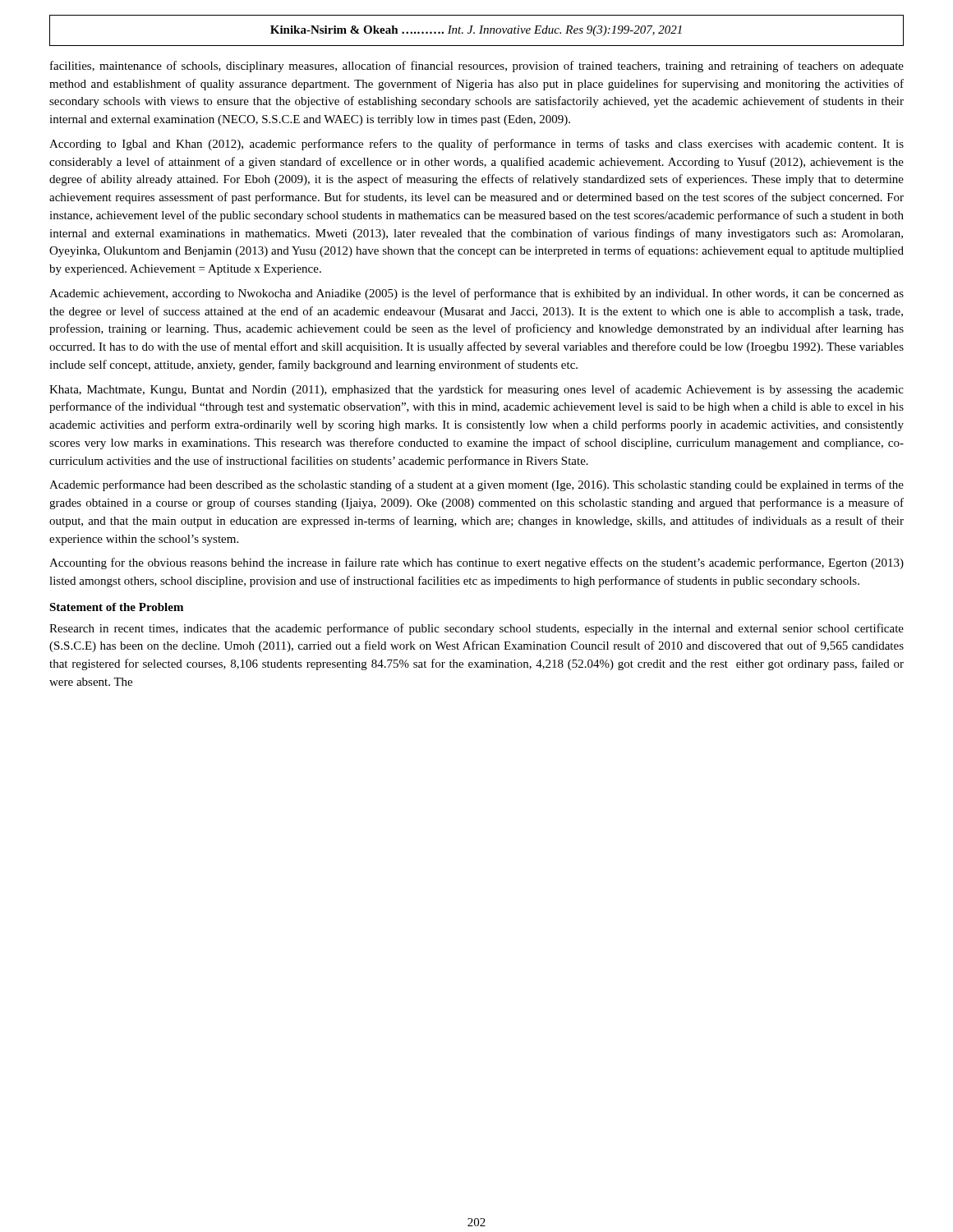This screenshot has height=1232, width=953.
Task: Point to the block beginning "According to Igbal"
Action: (476, 206)
